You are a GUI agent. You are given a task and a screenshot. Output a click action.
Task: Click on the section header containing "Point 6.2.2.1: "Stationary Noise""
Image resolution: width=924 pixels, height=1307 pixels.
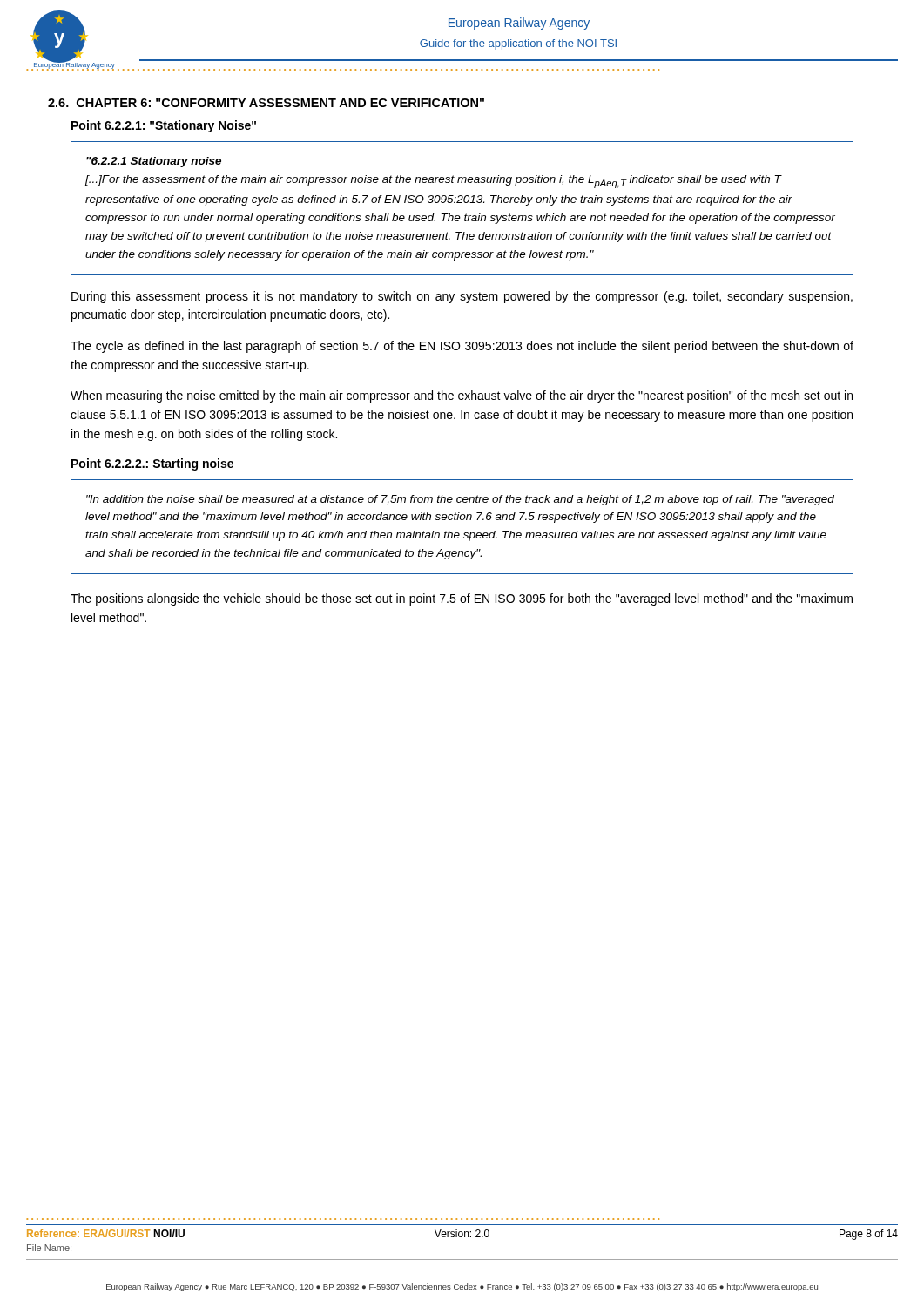click(164, 125)
